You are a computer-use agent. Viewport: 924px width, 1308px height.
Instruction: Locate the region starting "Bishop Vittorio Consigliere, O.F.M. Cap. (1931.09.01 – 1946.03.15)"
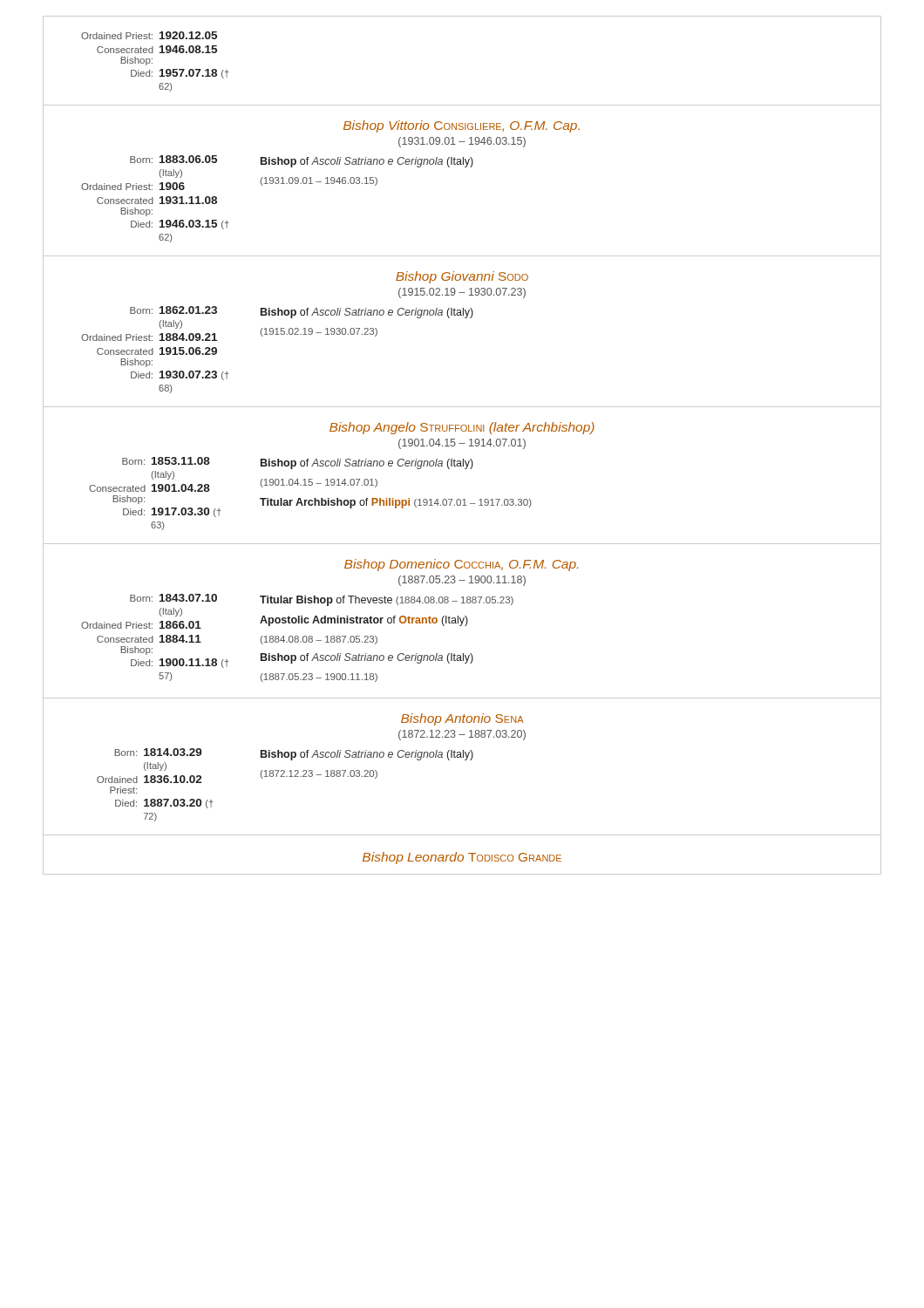click(462, 133)
